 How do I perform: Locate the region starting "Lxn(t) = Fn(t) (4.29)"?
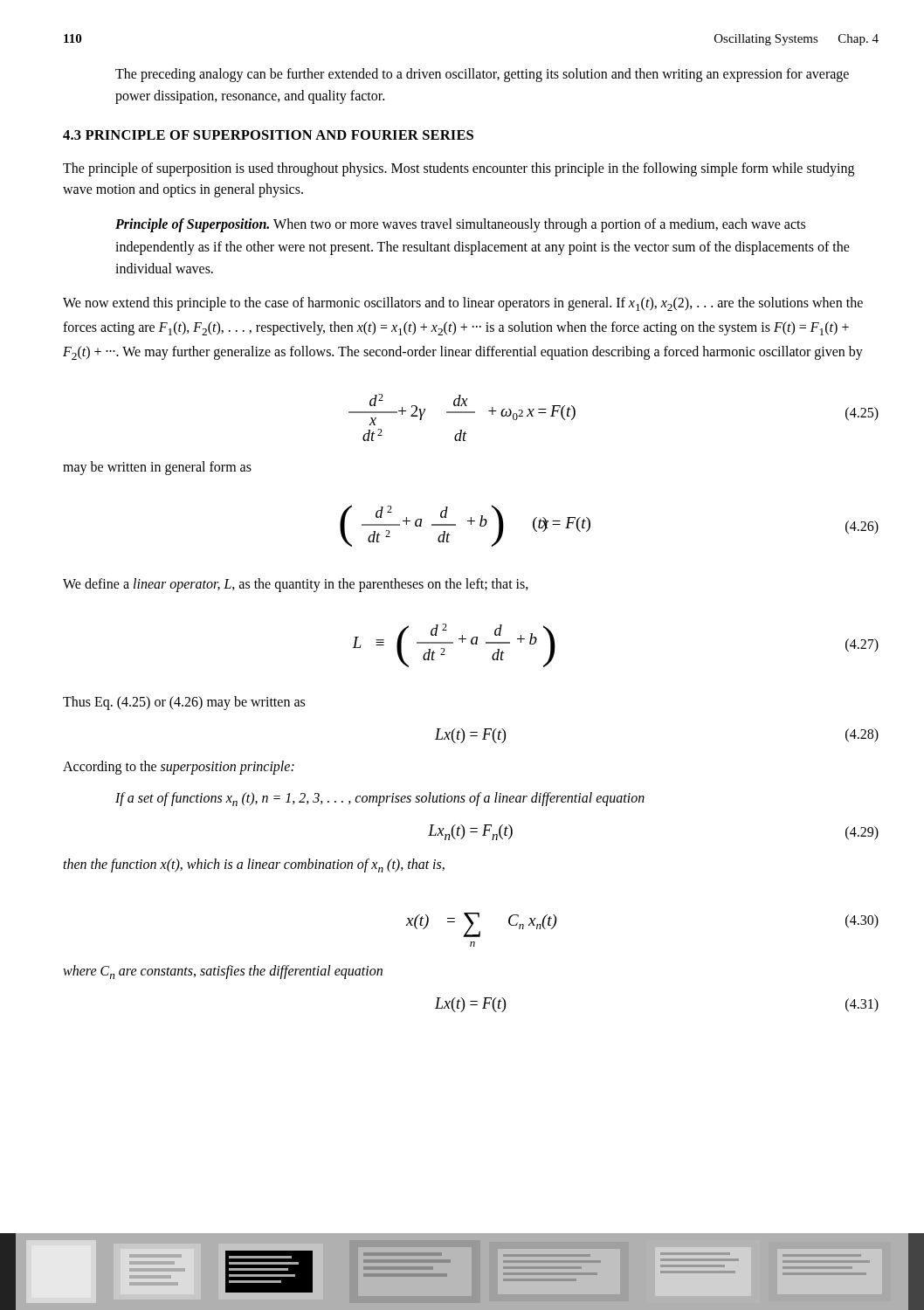[458, 832]
